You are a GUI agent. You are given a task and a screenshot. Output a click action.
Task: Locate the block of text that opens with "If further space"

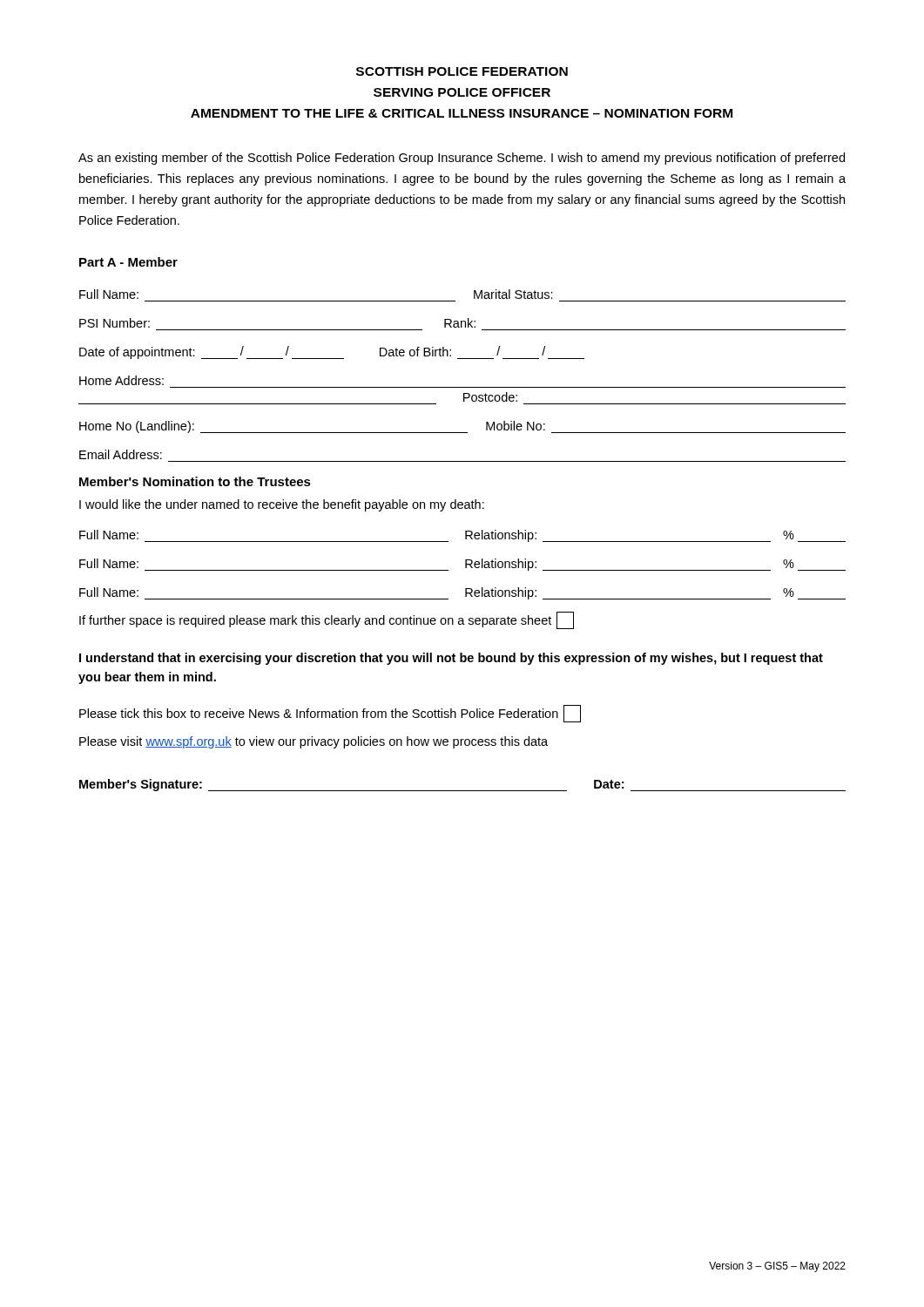click(326, 620)
